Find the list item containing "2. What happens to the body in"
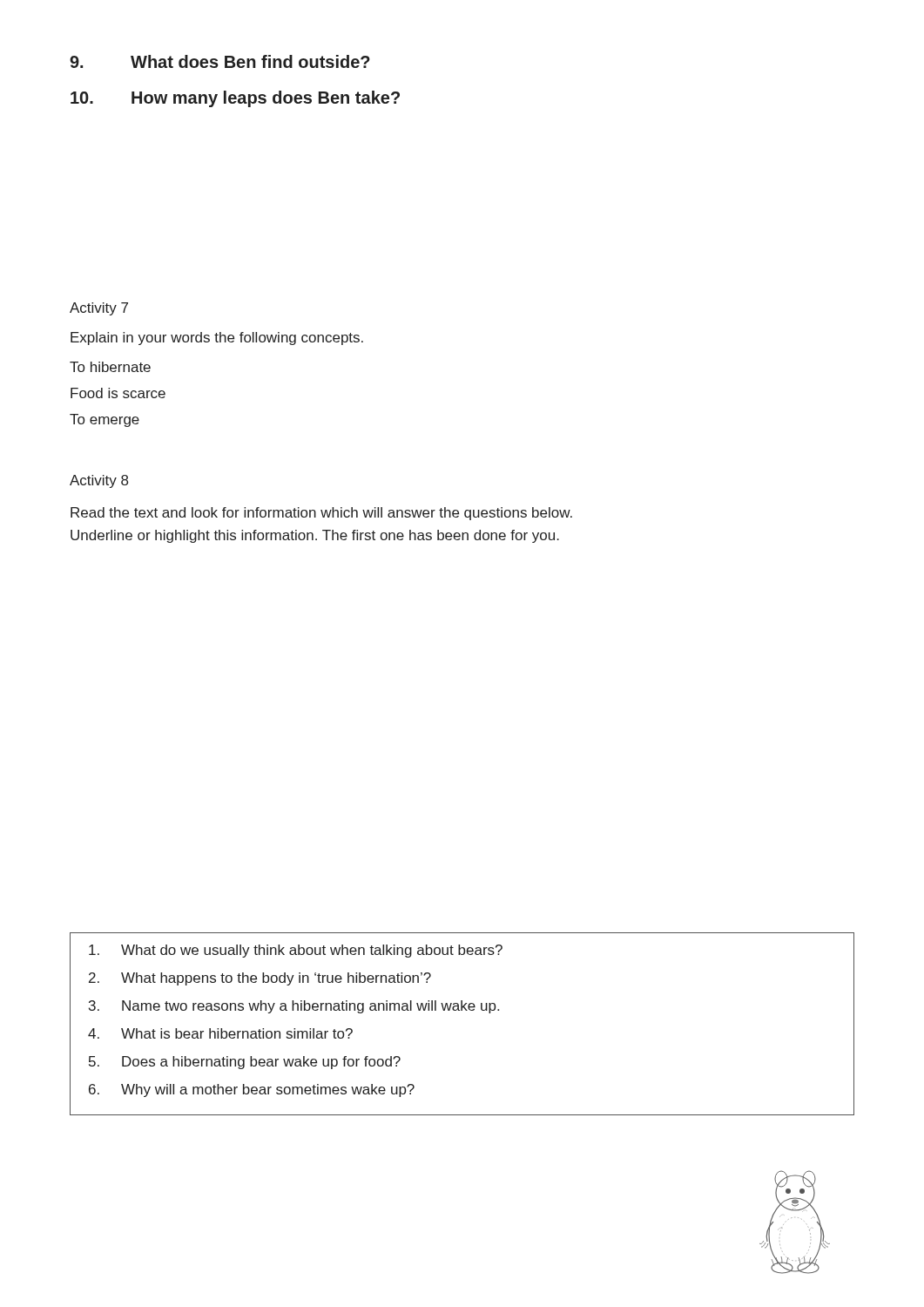Screen dimensions: 1307x924 (x=260, y=978)
